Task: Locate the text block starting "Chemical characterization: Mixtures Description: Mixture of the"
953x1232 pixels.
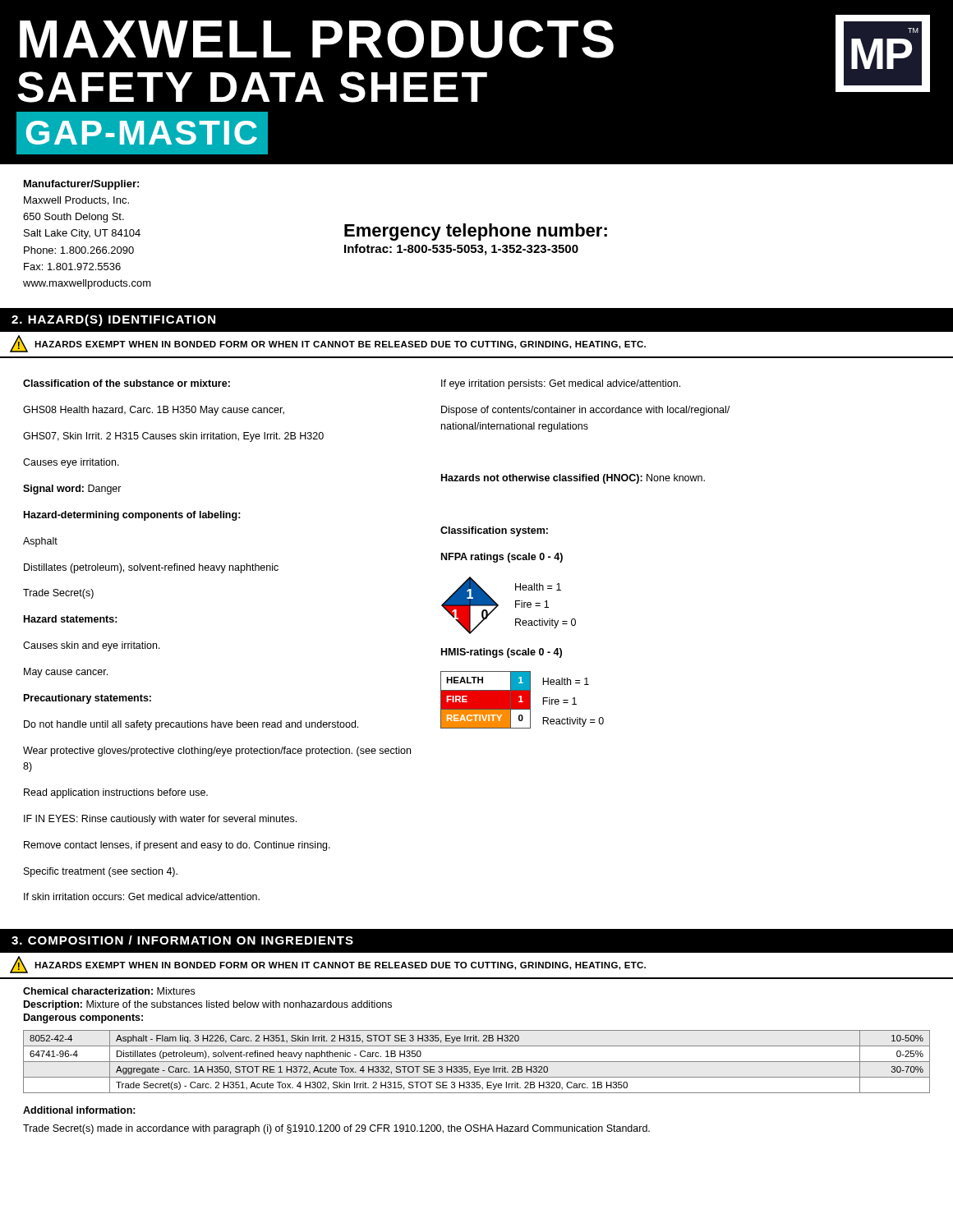Action: point(109,991)
